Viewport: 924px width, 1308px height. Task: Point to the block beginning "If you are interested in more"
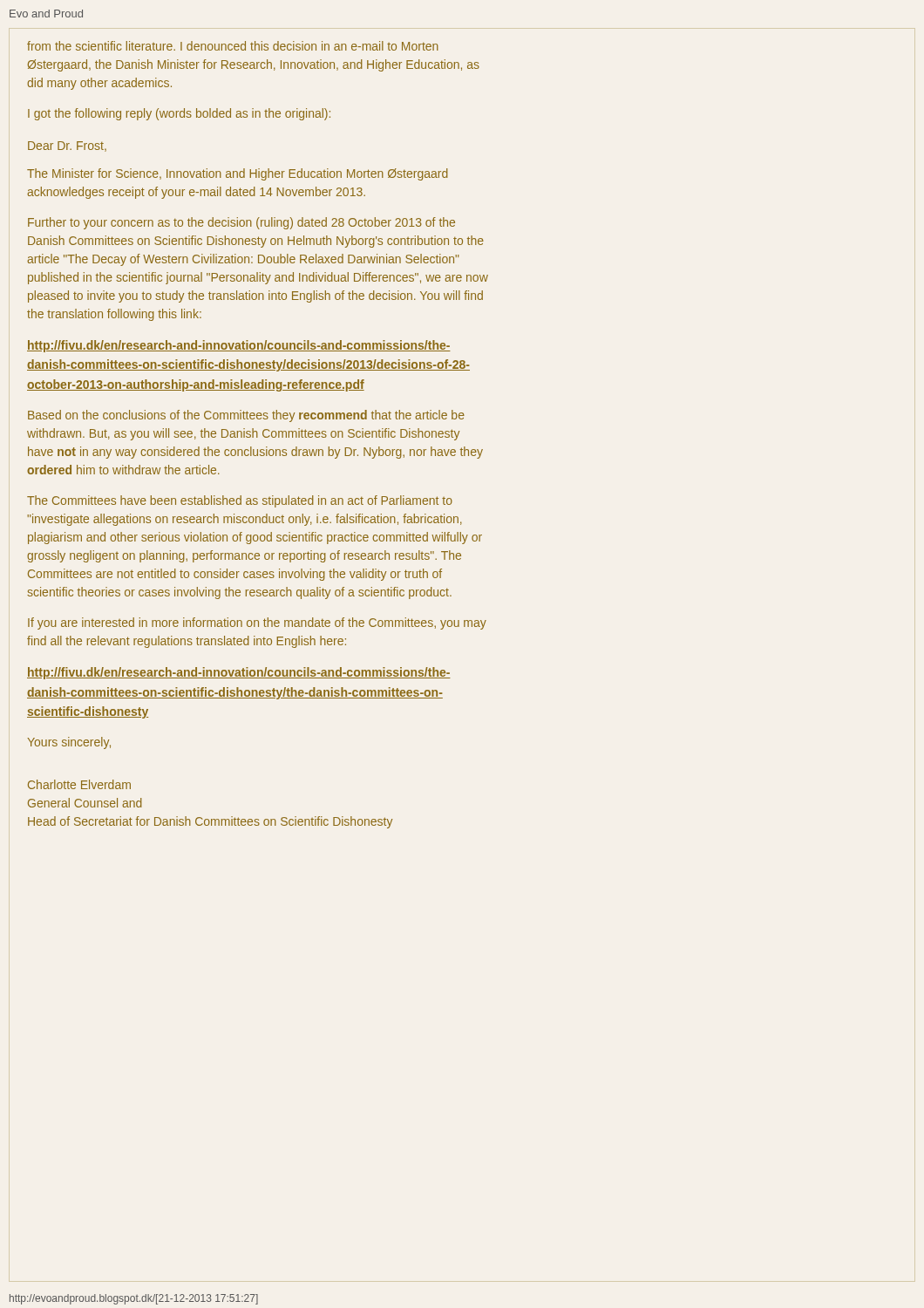[x=257, y=632]
